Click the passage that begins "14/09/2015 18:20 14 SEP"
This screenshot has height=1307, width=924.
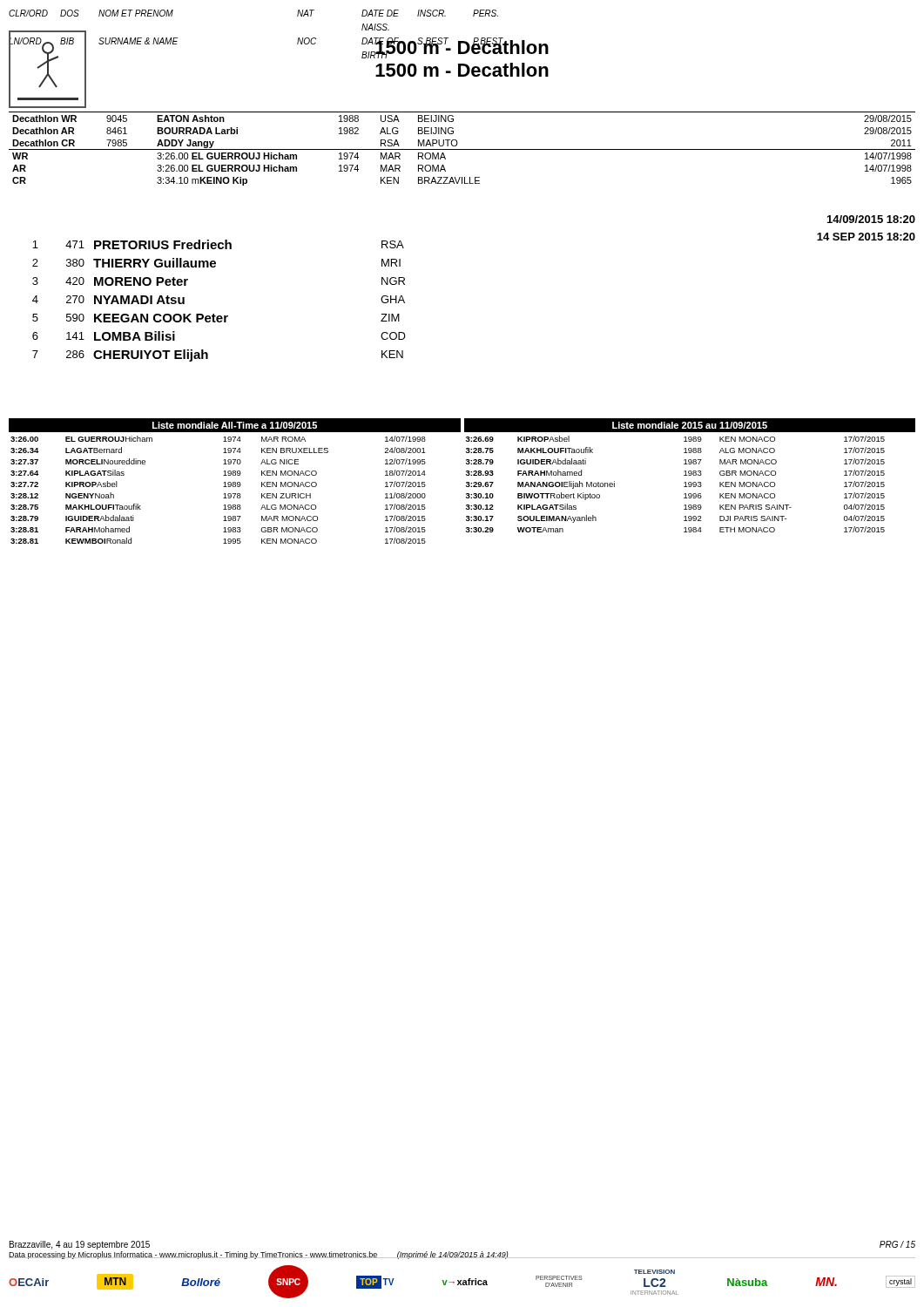tap(866, 228)
